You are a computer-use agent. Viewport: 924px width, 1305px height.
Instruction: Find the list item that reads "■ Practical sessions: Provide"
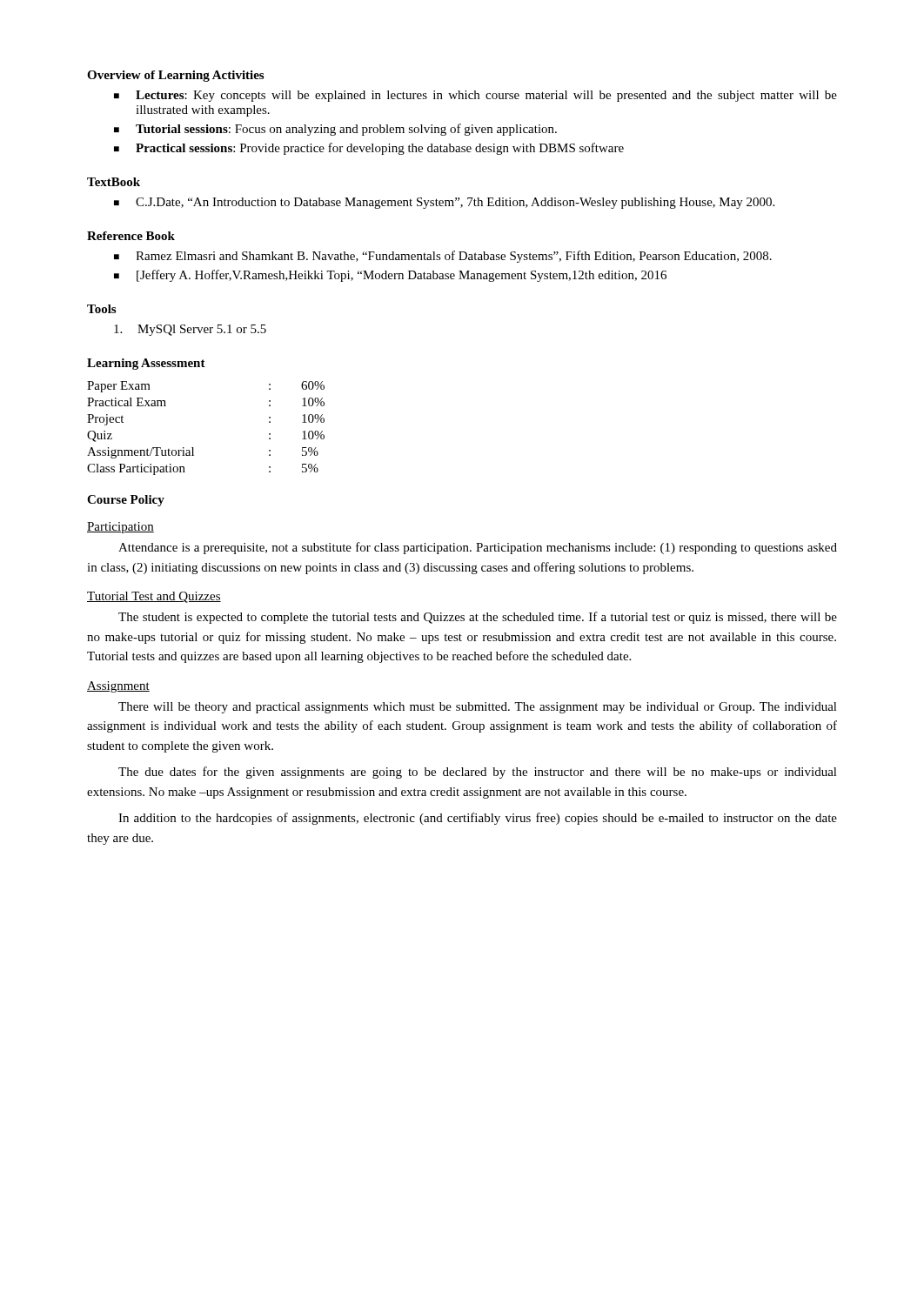475,148
